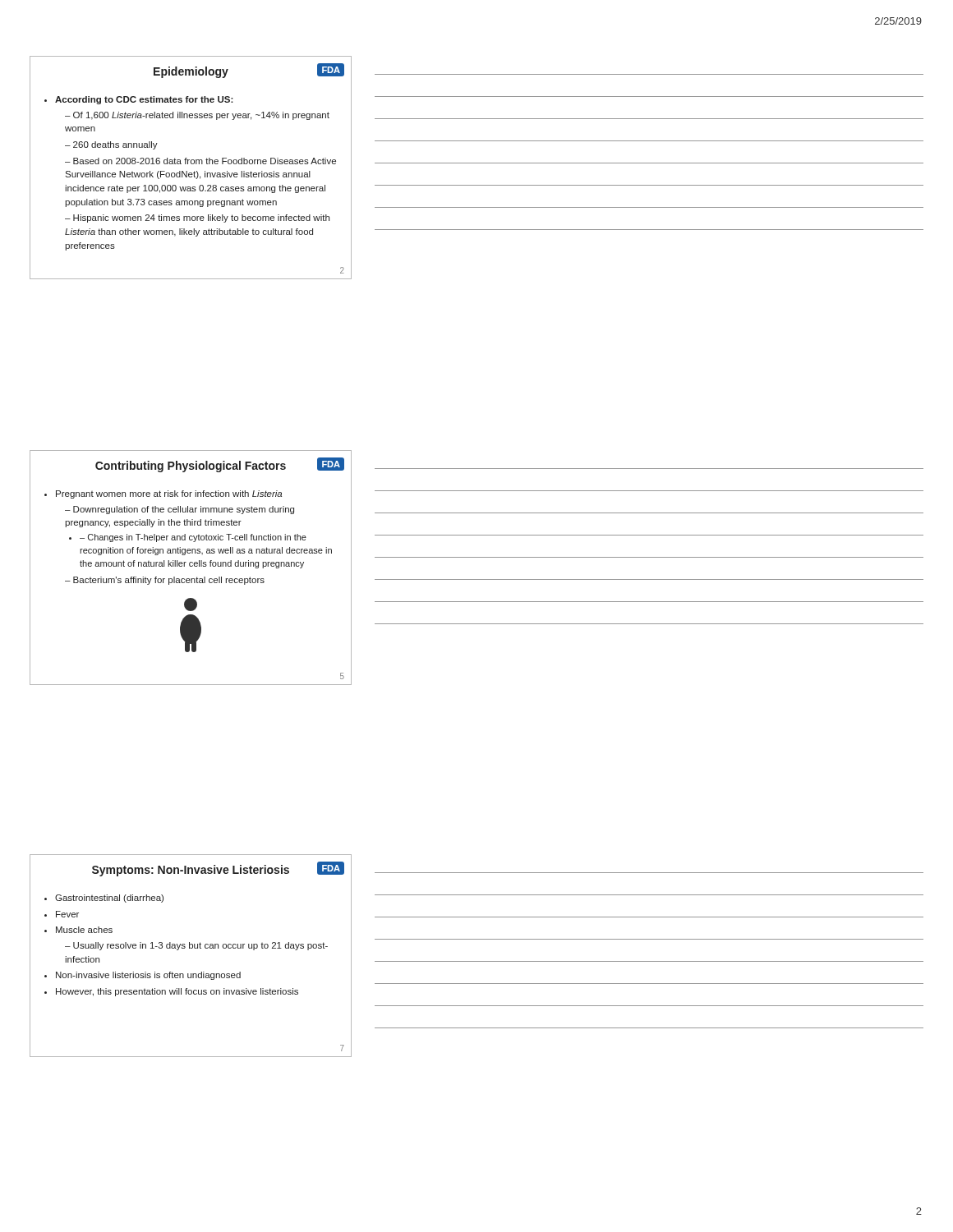Locate the illustration
This screenshot has width=953, height=1232.
191,625
